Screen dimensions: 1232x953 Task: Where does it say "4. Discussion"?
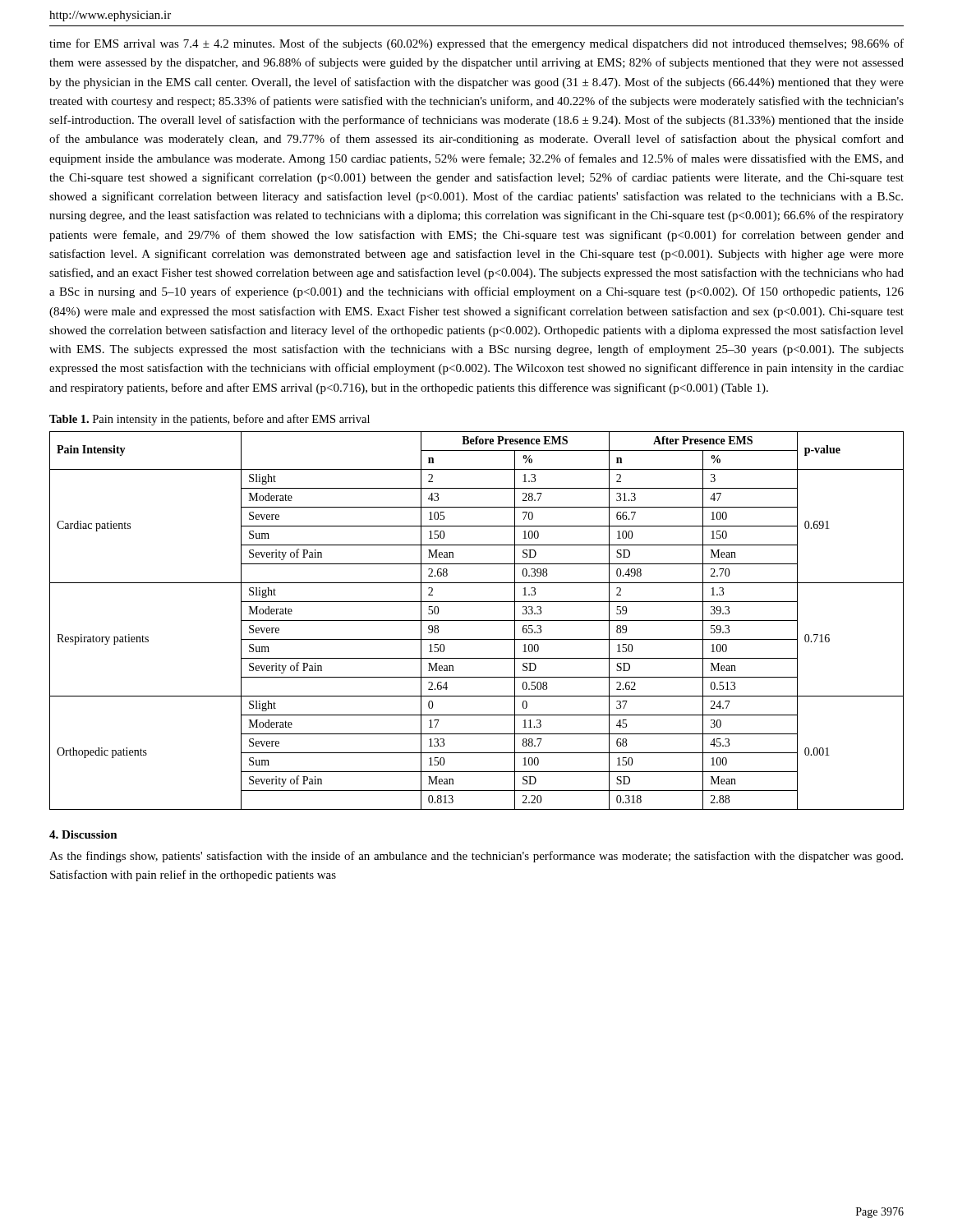(83, 834)
